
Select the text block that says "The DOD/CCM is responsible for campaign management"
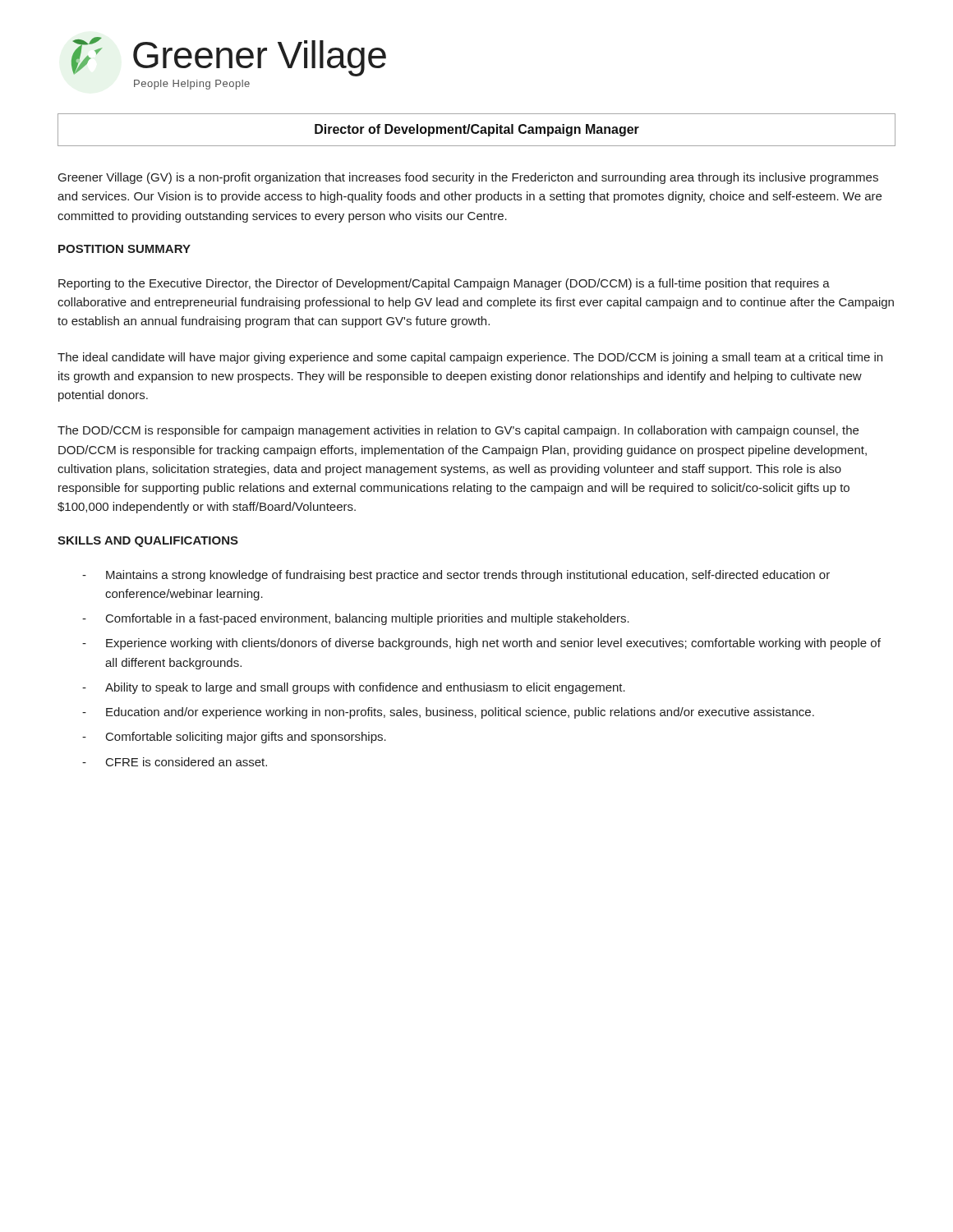[x=463, y=468]
